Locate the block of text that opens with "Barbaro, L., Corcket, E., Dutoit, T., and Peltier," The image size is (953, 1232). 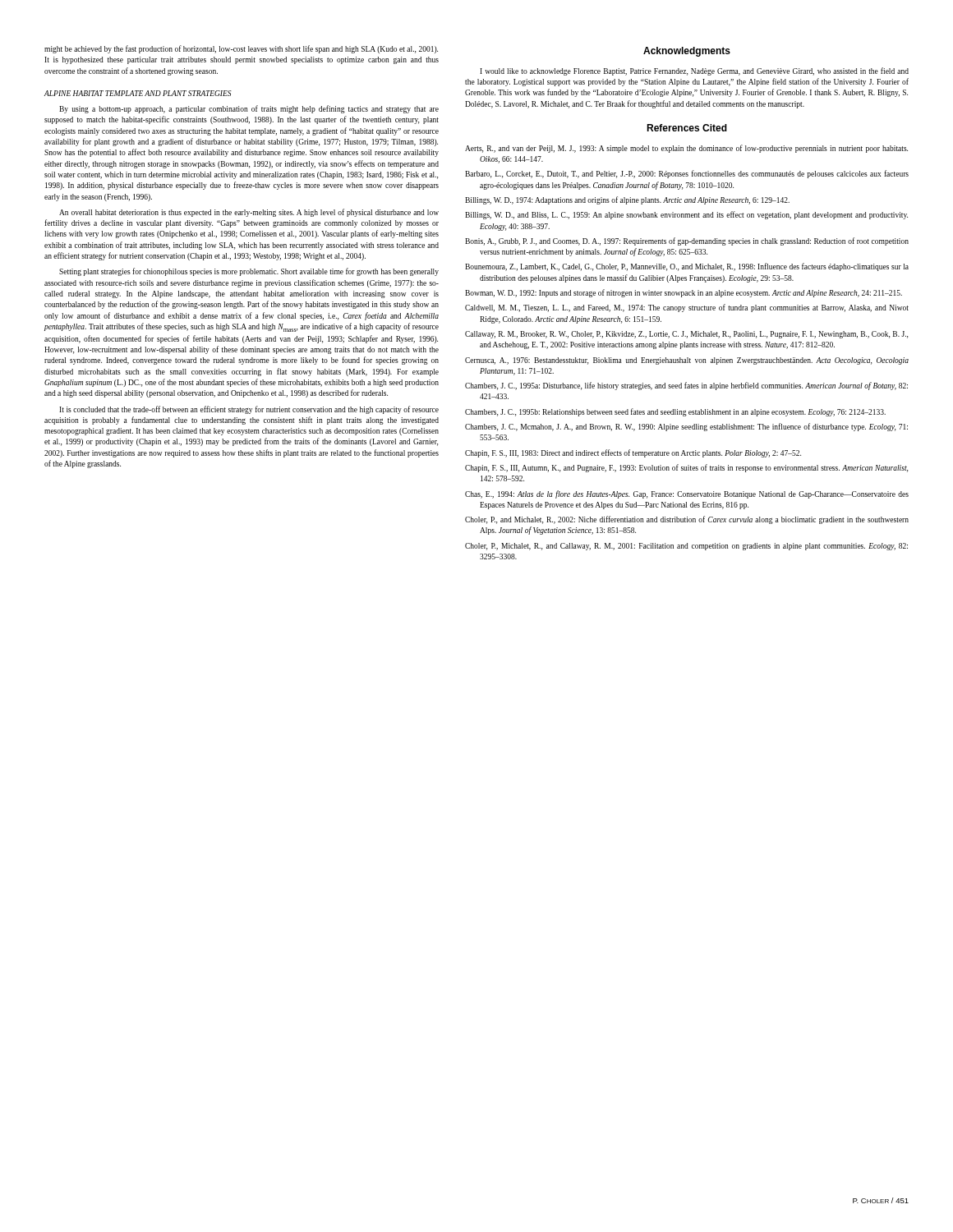(x=687, y=180)
